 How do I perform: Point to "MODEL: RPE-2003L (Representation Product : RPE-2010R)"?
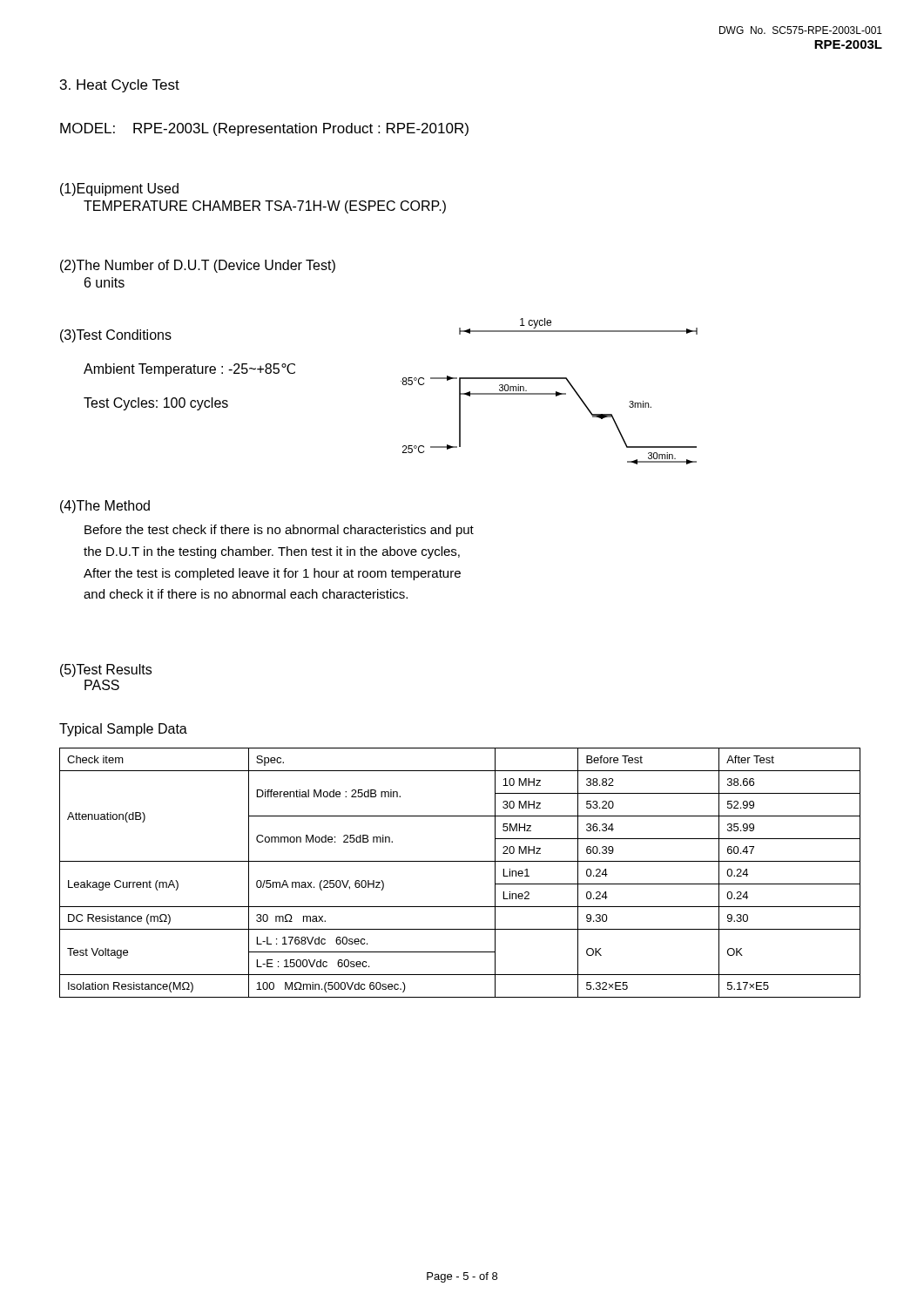coord(264,129)
